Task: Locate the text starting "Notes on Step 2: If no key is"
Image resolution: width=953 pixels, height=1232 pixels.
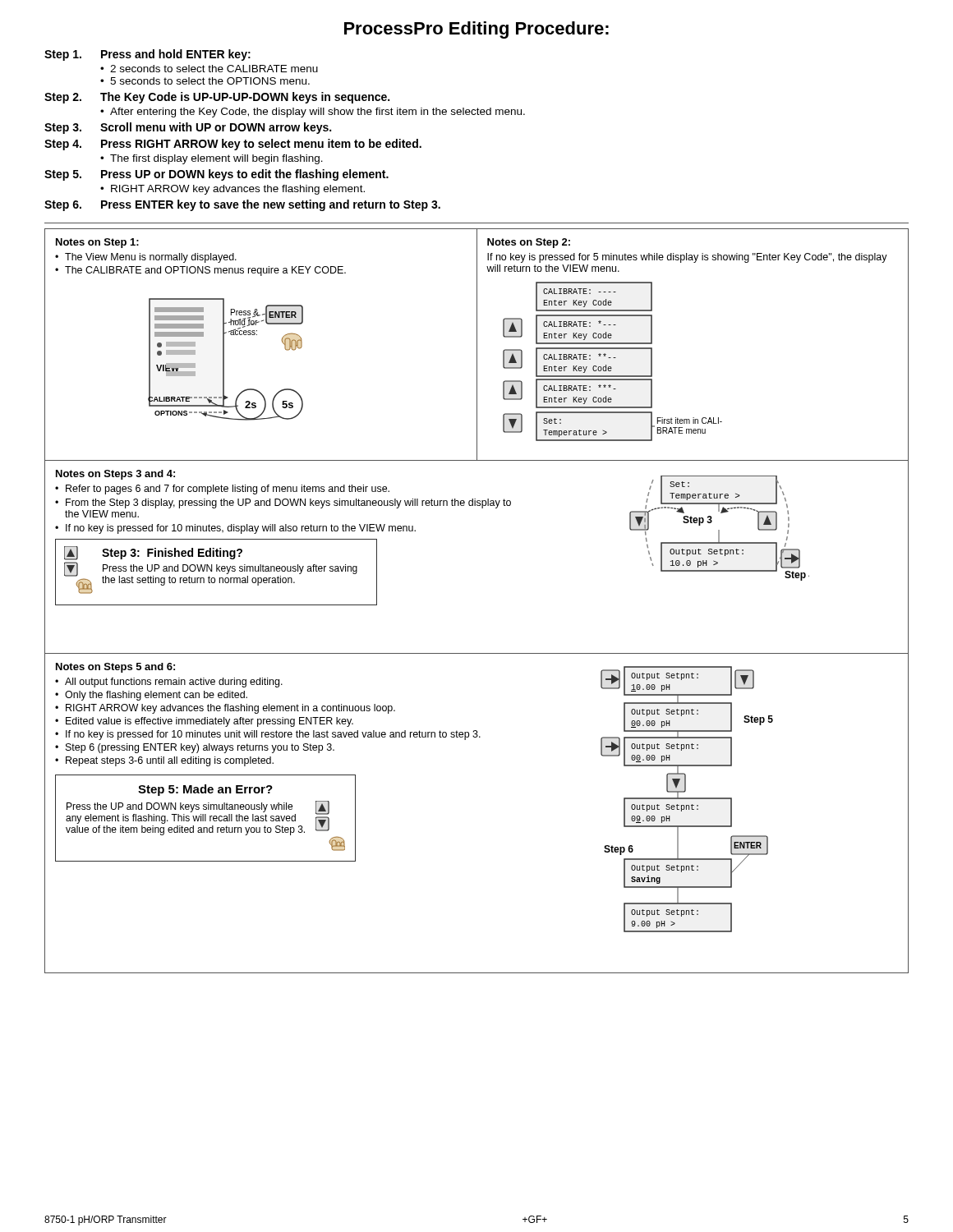Action: pyautogui.click(x=529, y=243)
